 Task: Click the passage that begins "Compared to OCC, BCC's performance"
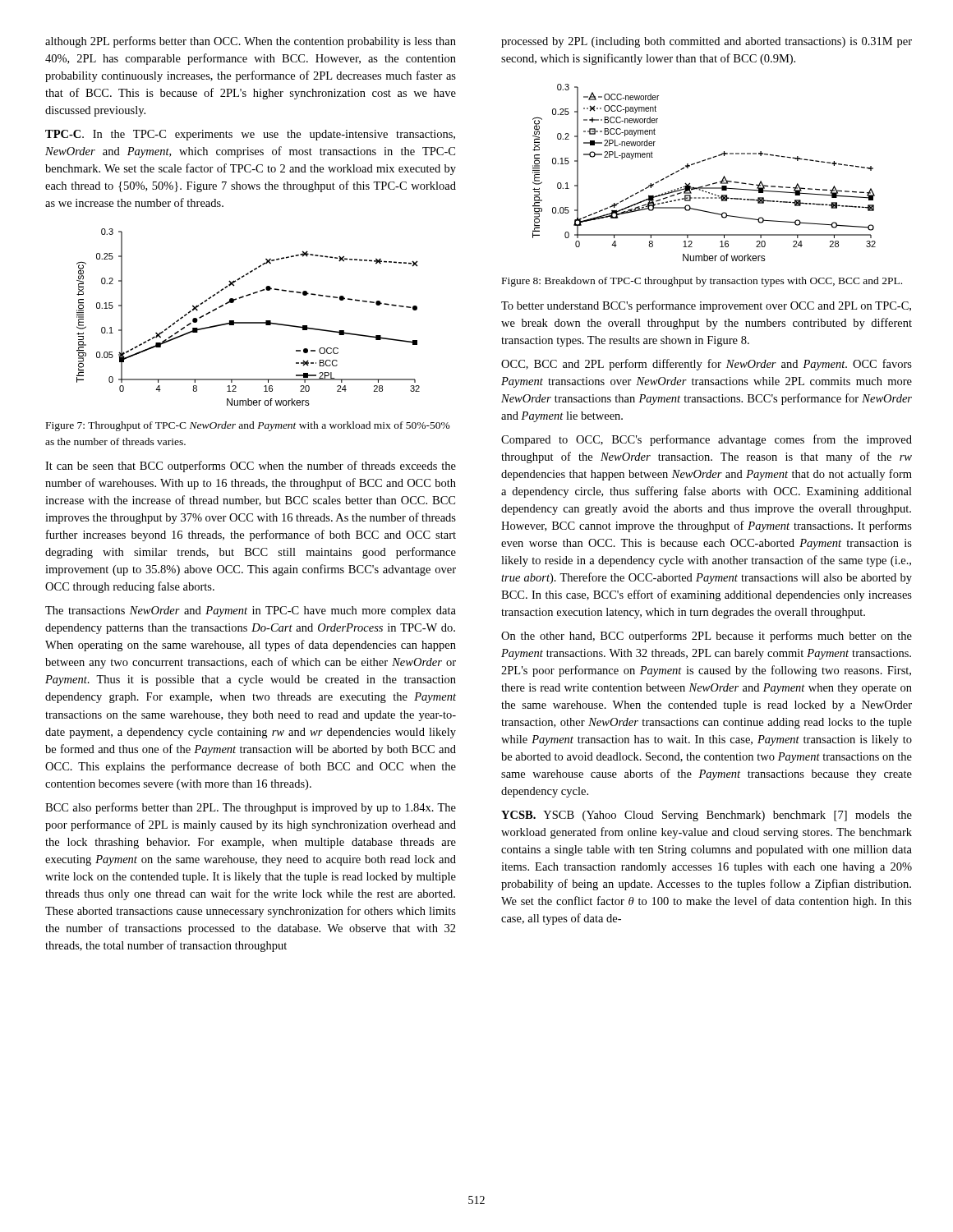click(x=707, y=526)
